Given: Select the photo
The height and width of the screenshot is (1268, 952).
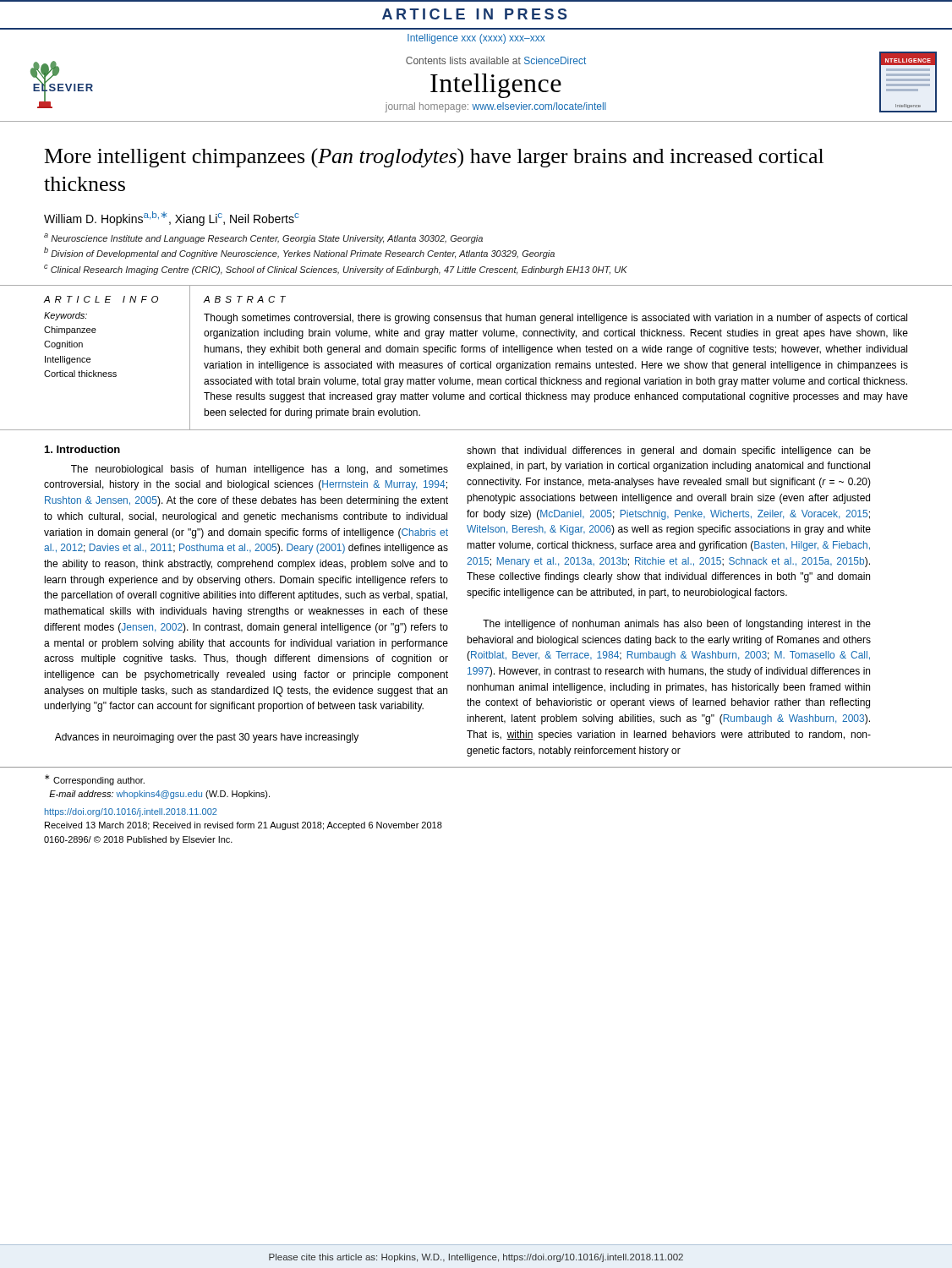Looking at the screenshot, I should 908,84.
